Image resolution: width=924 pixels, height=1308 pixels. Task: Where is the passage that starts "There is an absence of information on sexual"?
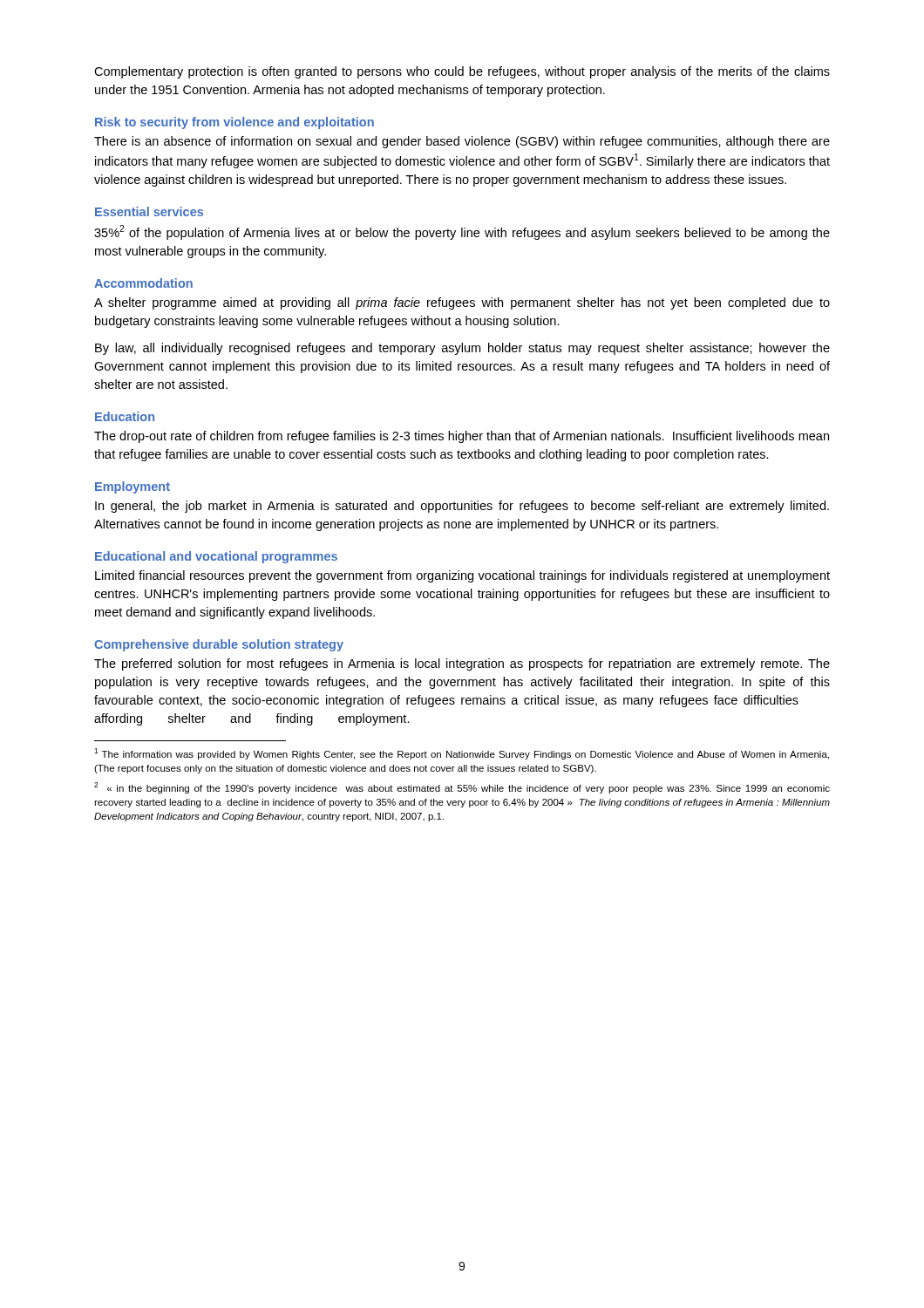click(462, 161)
